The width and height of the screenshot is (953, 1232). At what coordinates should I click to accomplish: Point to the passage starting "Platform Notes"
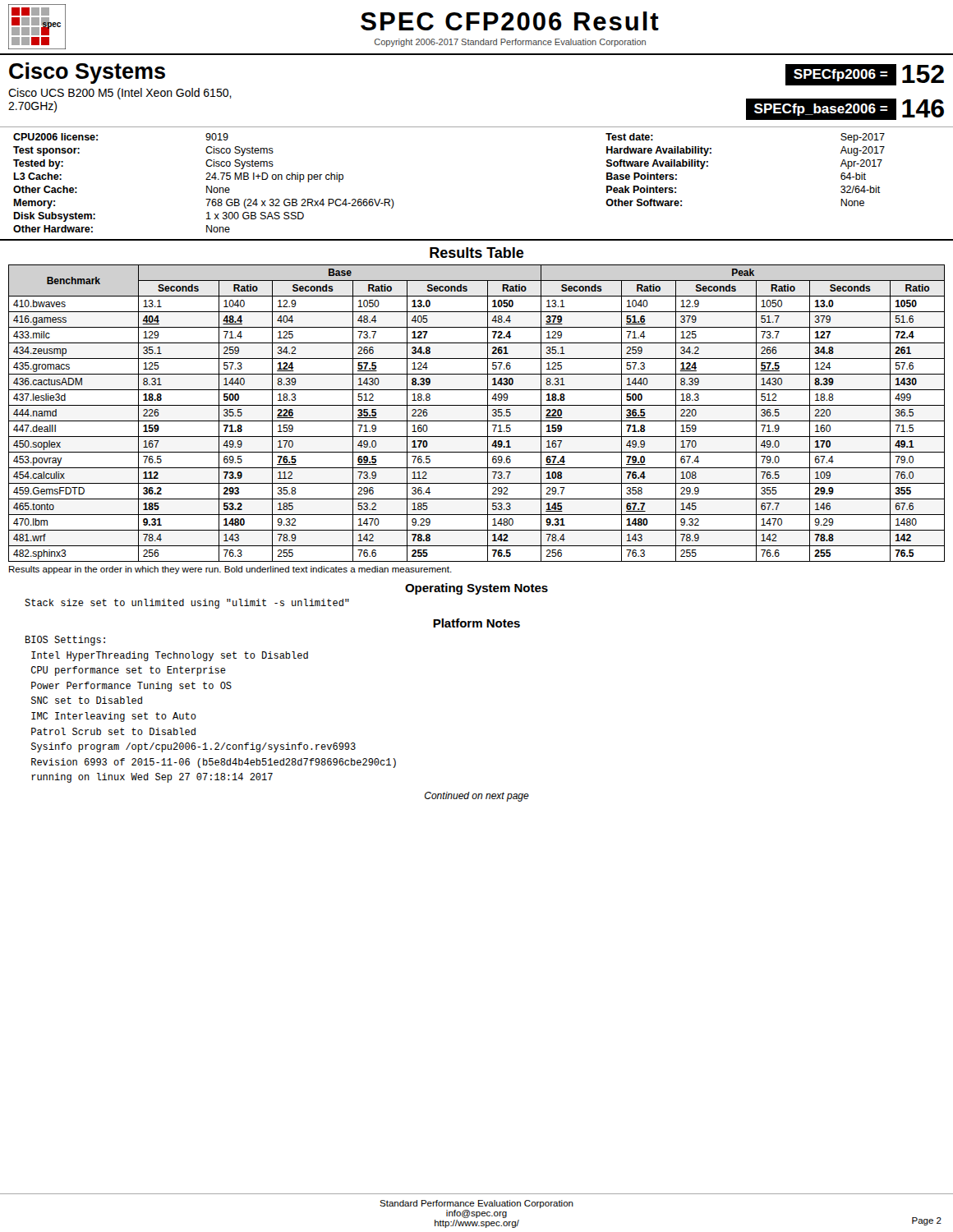coord(476,623)
